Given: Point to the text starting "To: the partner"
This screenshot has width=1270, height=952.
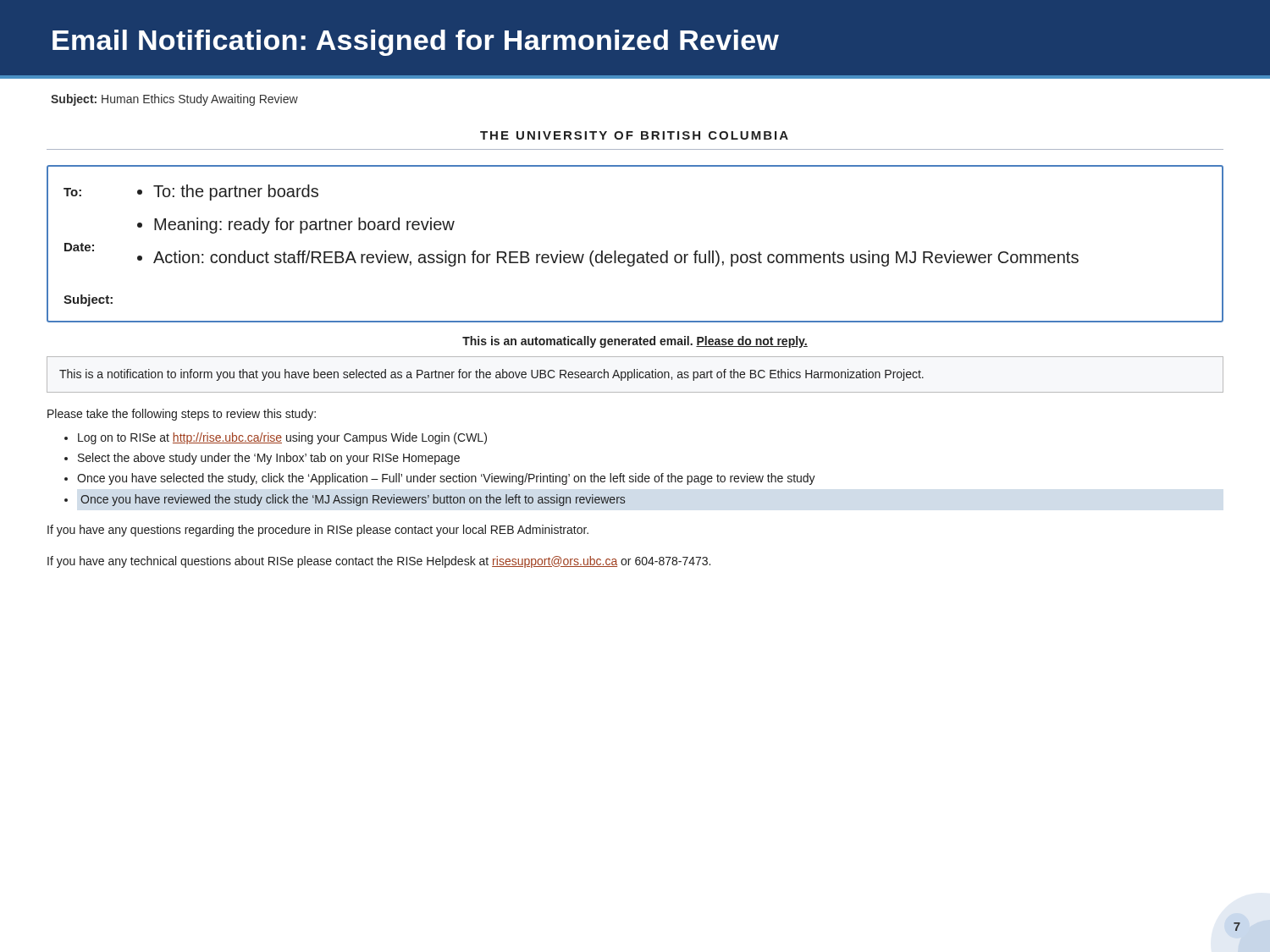Looking at the screenshot, I should pos(236,191).
